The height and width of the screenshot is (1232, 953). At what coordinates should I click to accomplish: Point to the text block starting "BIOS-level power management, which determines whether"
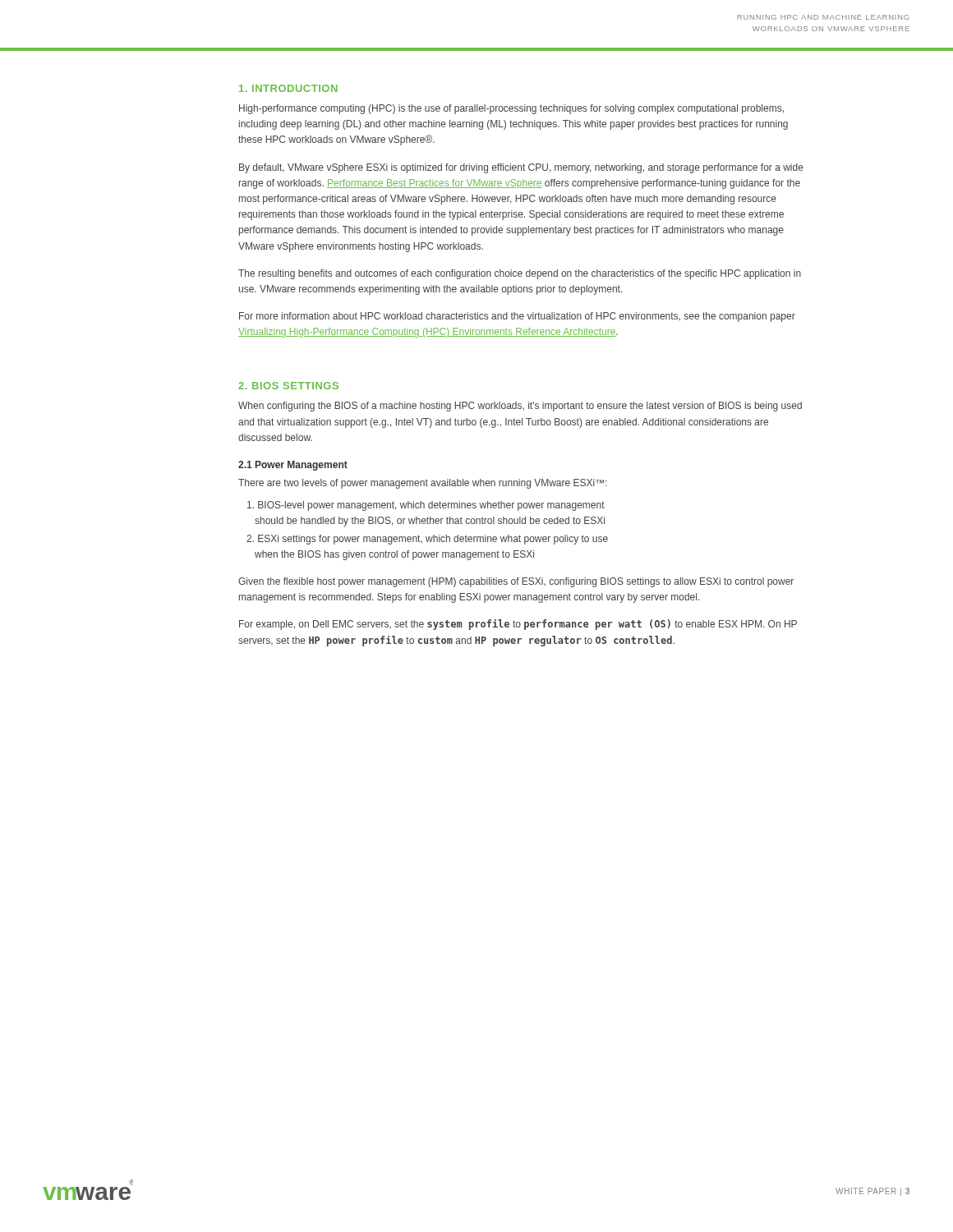pyautogui.click(x=426, y=513)
